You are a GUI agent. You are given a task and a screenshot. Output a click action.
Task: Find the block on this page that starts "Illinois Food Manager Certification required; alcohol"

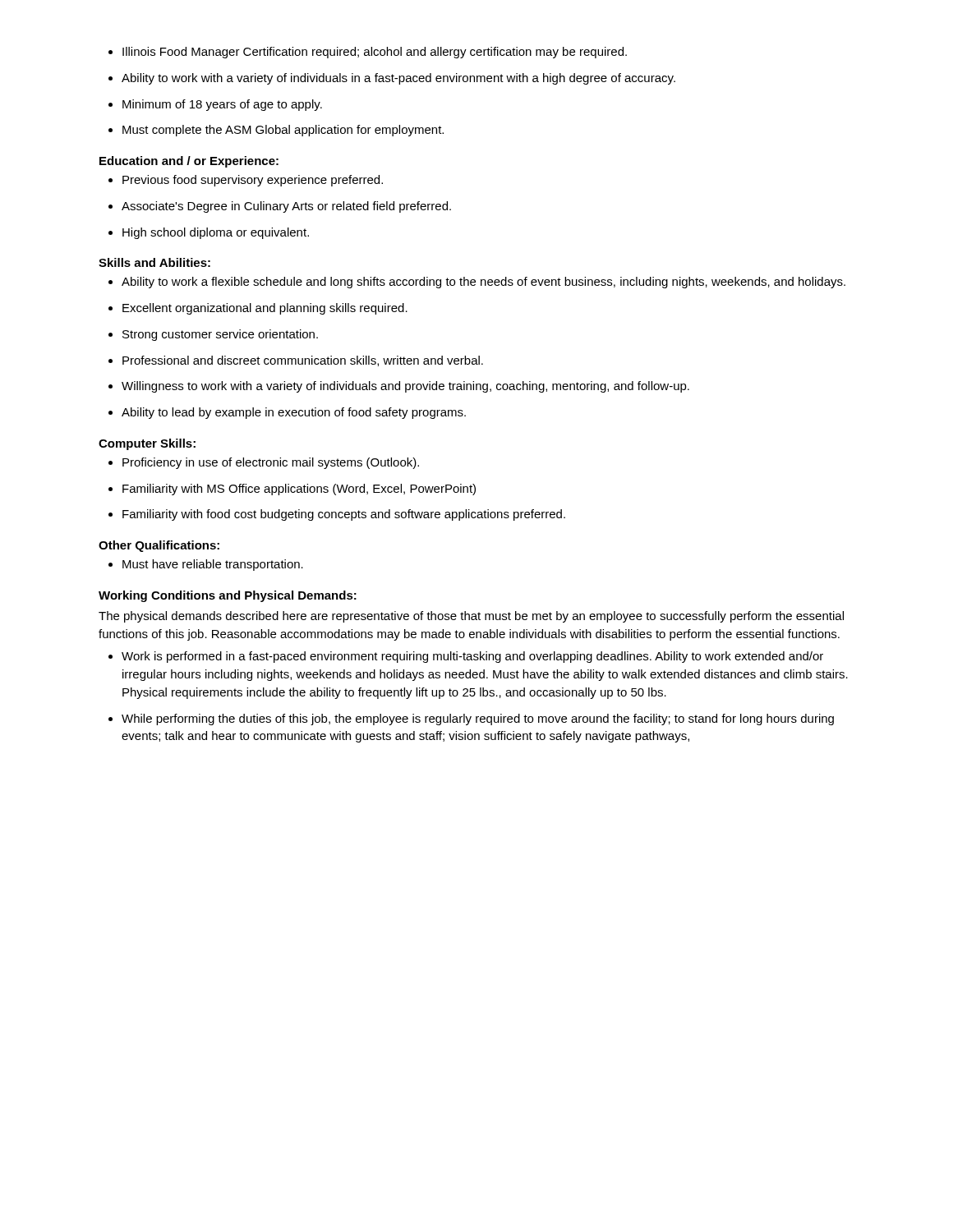point(476,52)
